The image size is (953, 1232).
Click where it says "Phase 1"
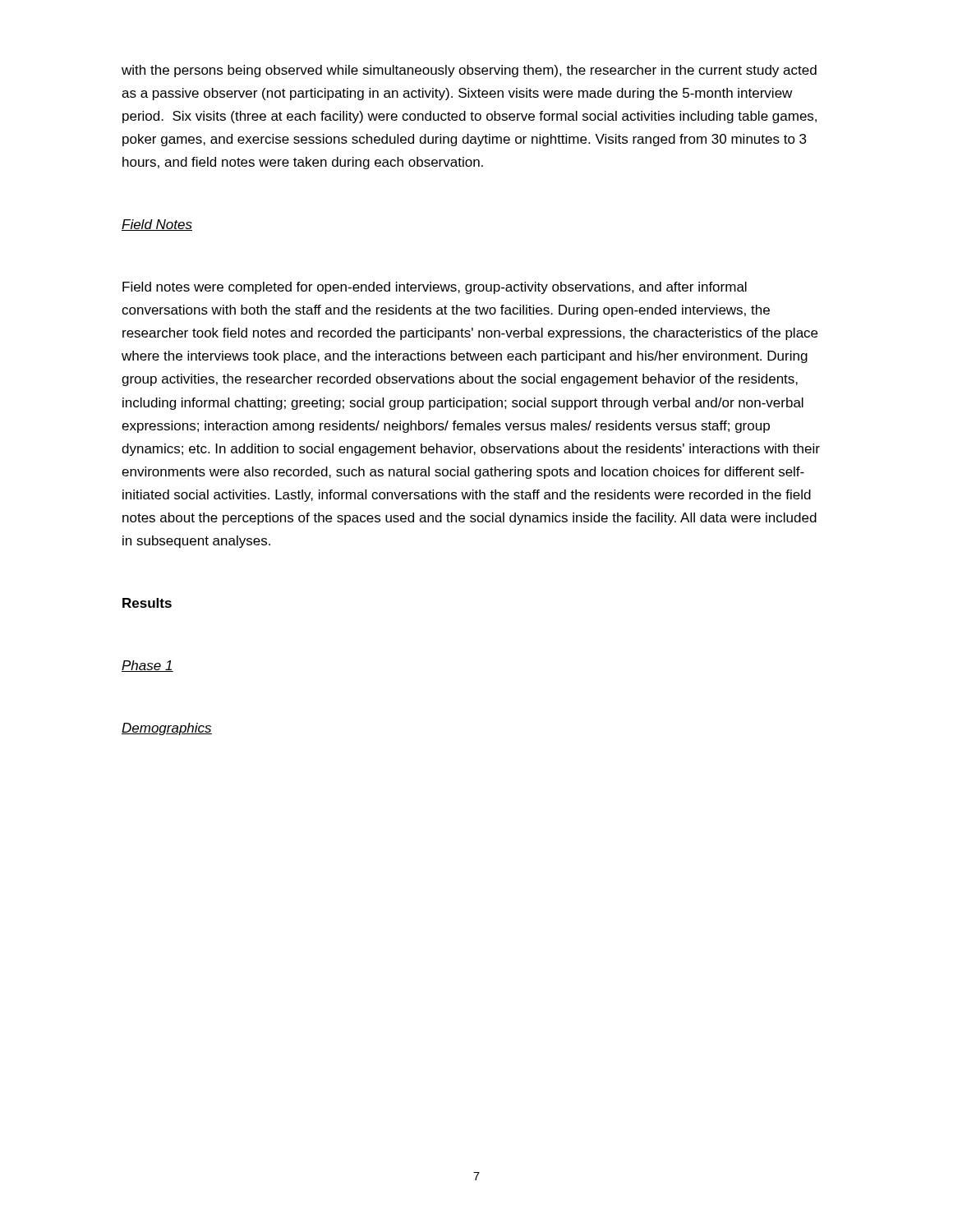[x=147, y=666]
